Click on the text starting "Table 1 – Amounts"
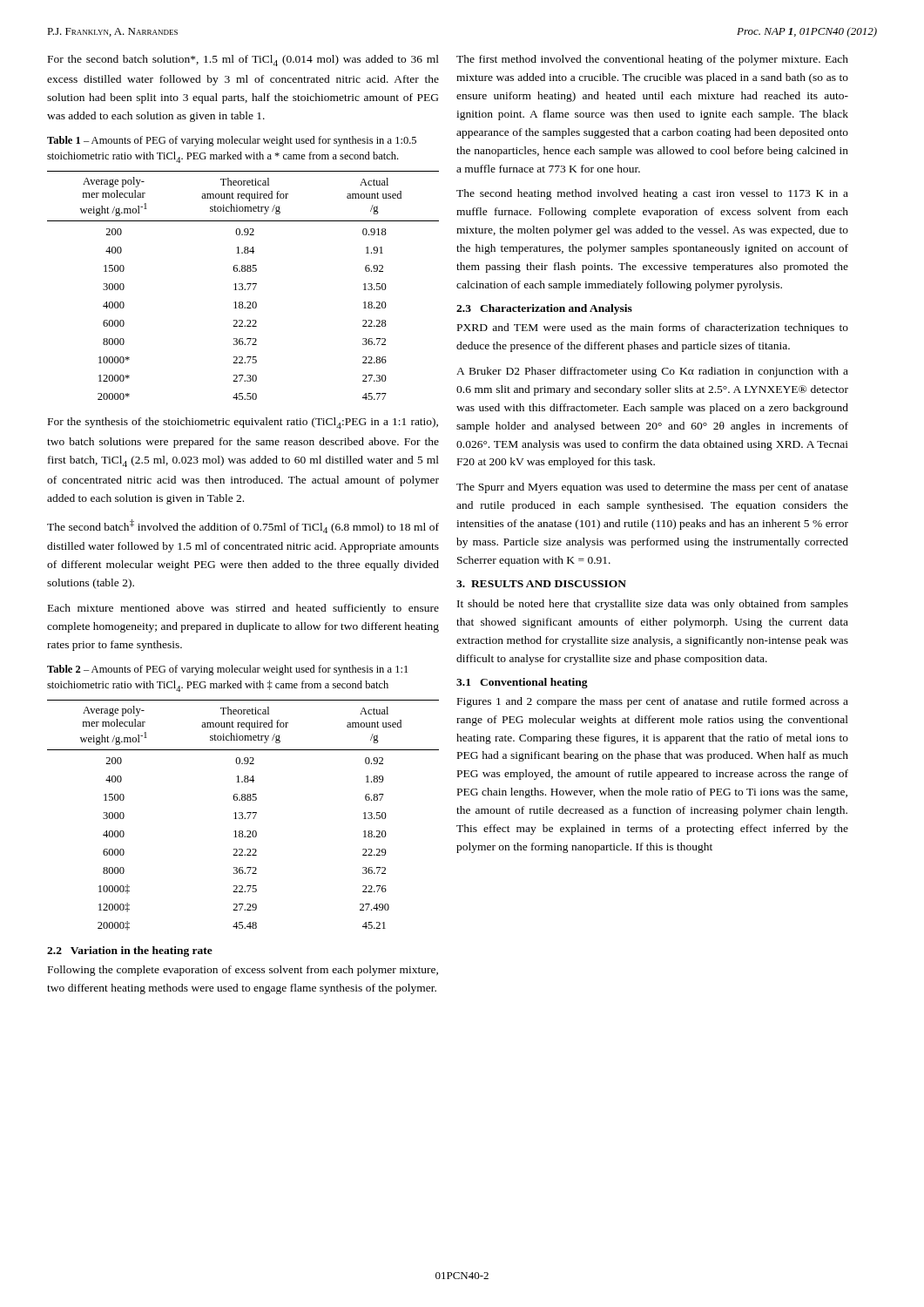 232,149
